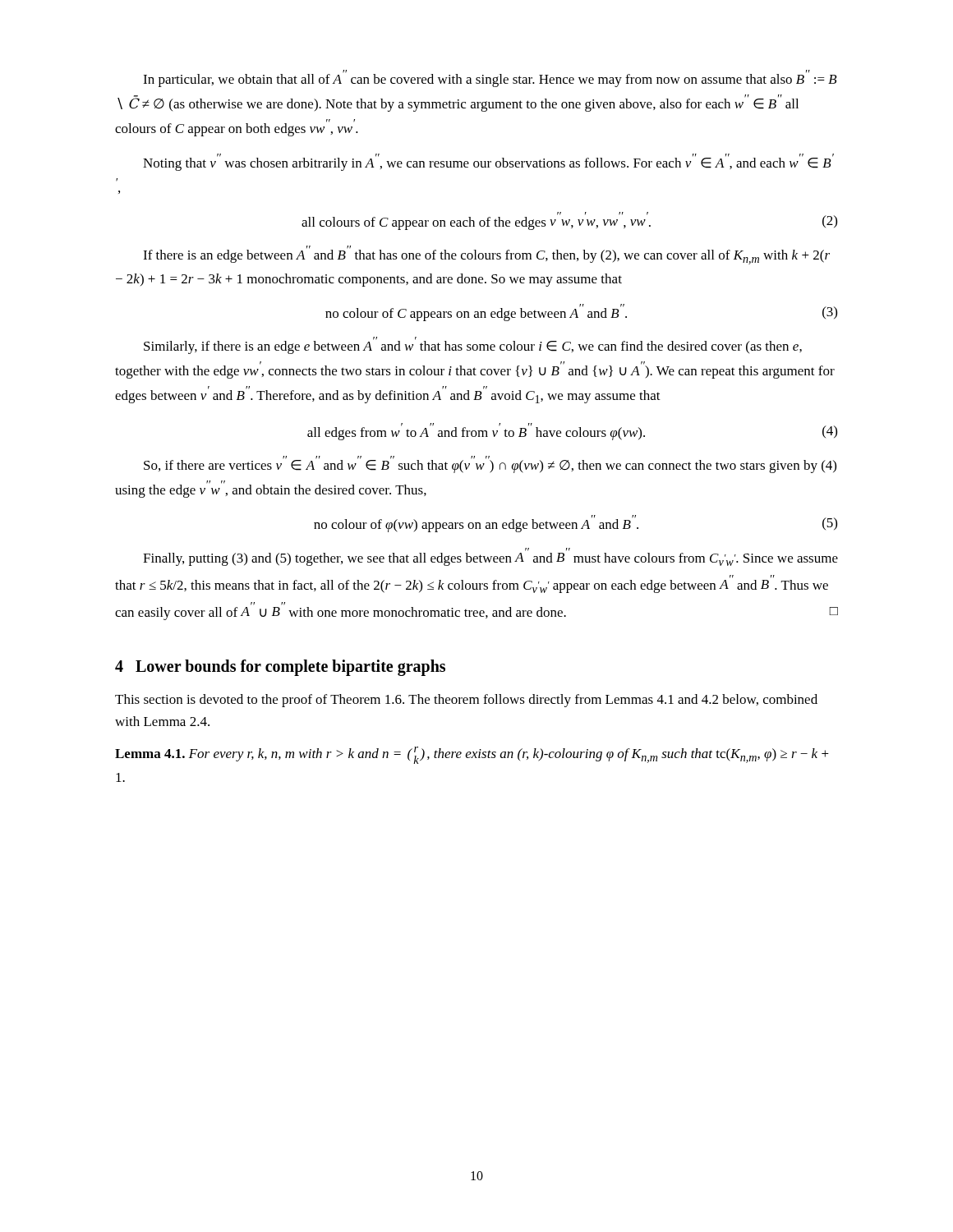
Task: Locate the section header containing "4 Lower bounds for complete"
Action: click(x=280, y=668)
